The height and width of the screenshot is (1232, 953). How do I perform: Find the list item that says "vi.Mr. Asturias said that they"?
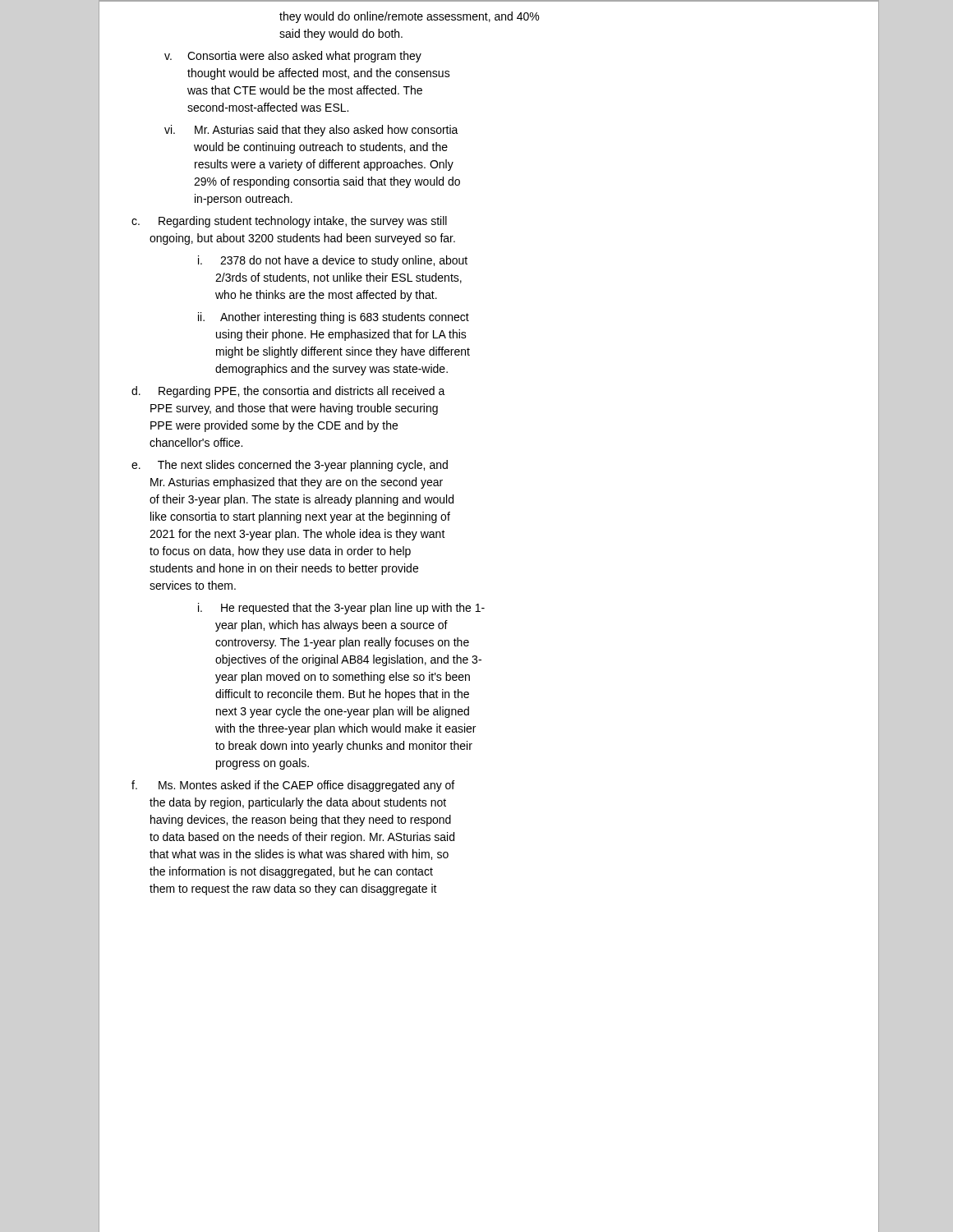[x=312, y=163]
